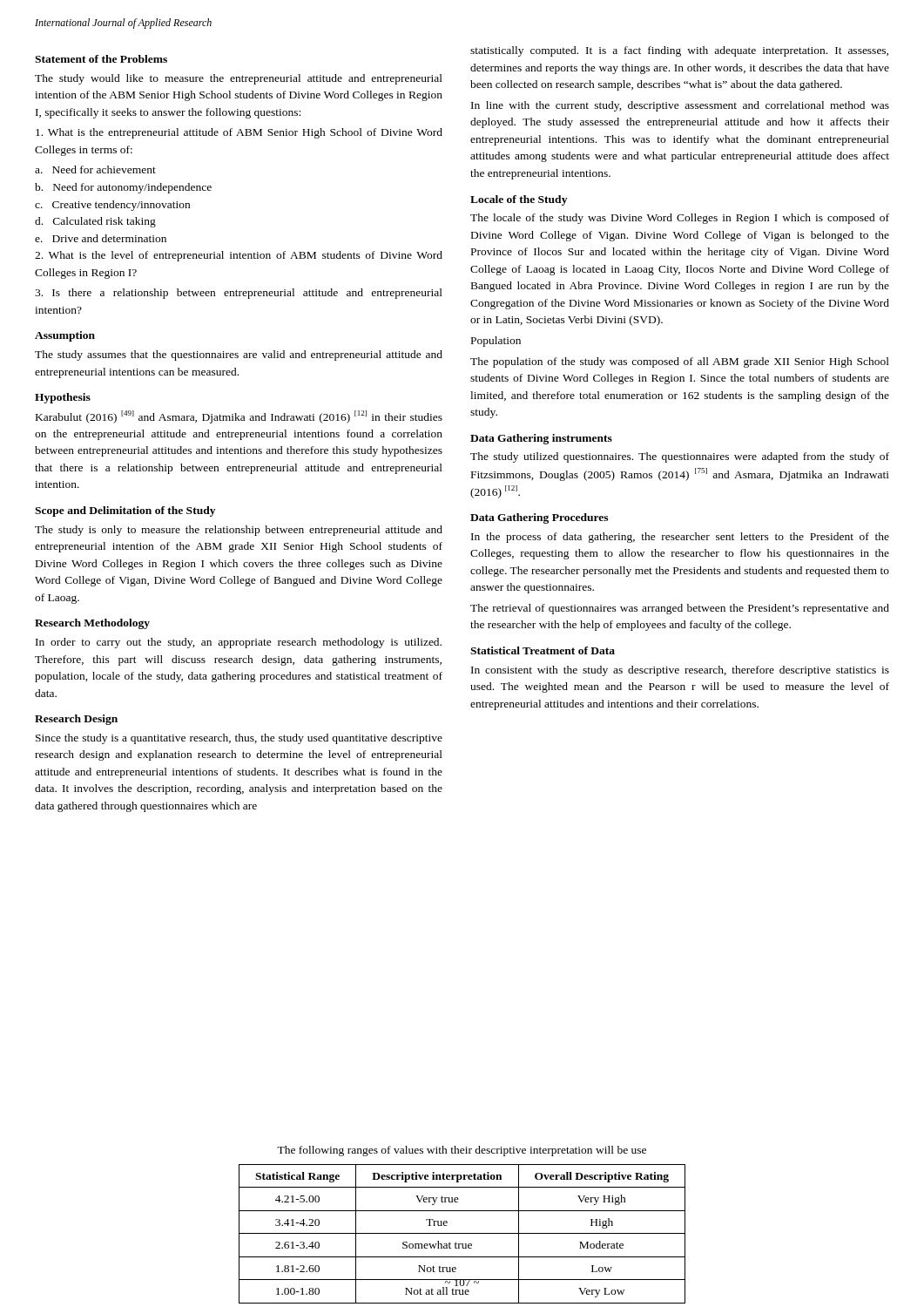Locate the block of text that opens with "statistically computed. It is a fact finding"
Image resolution: width=924 pixels, height=1307 pixels.
pos(680,67)
